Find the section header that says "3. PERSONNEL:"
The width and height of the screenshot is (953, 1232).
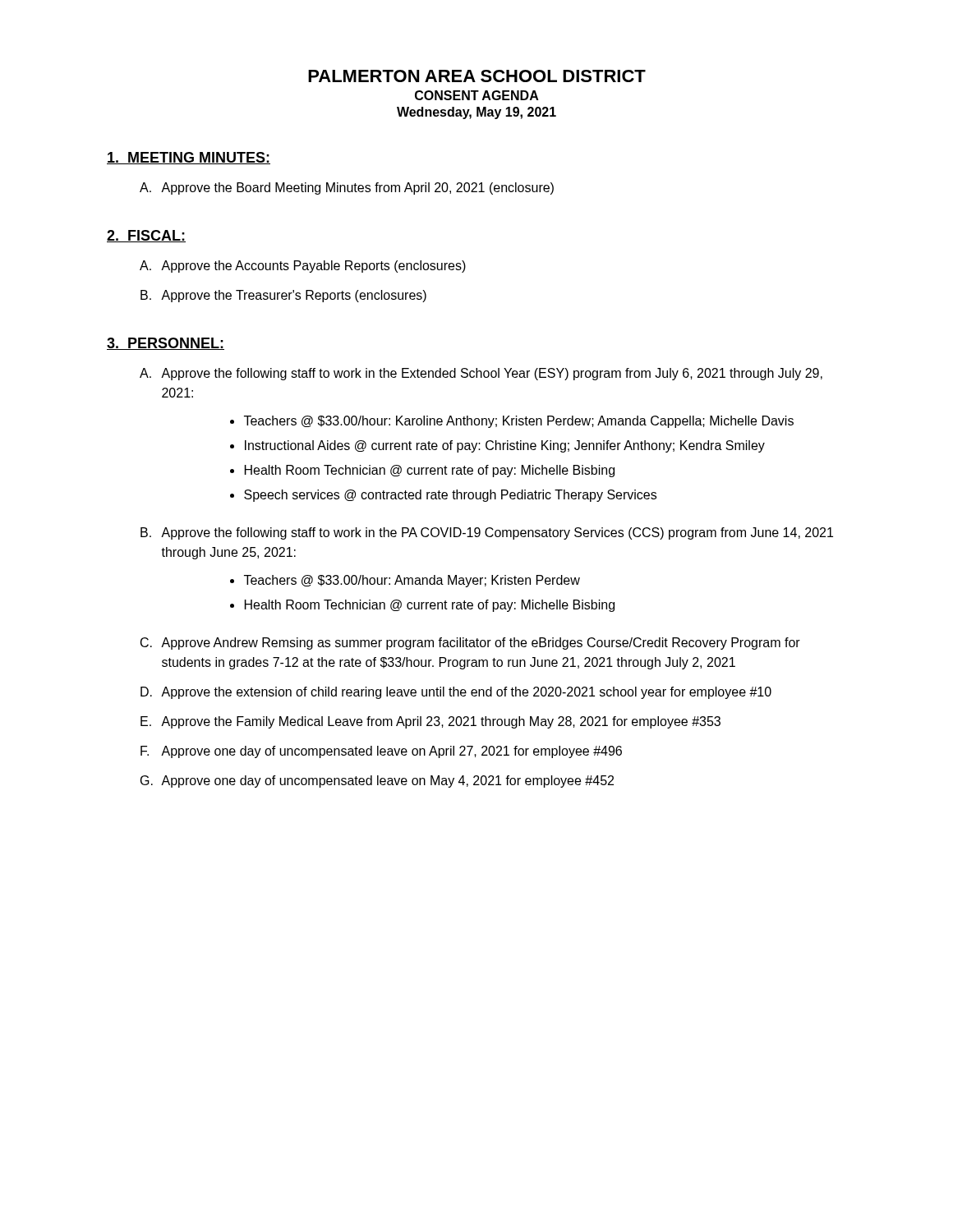click(x=166, y=343)
